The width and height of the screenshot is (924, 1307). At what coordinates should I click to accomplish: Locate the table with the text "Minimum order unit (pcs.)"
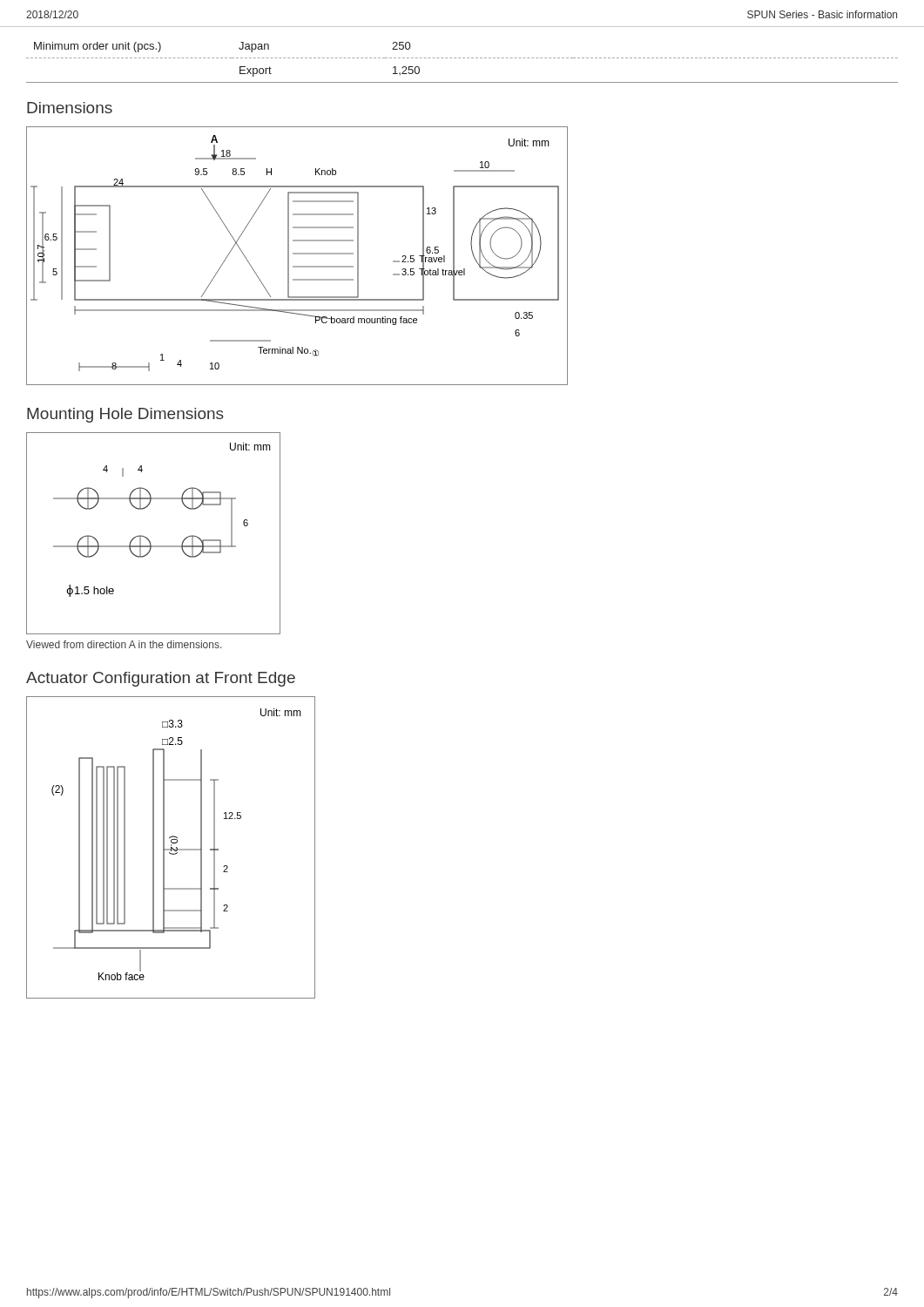[462, 58]
